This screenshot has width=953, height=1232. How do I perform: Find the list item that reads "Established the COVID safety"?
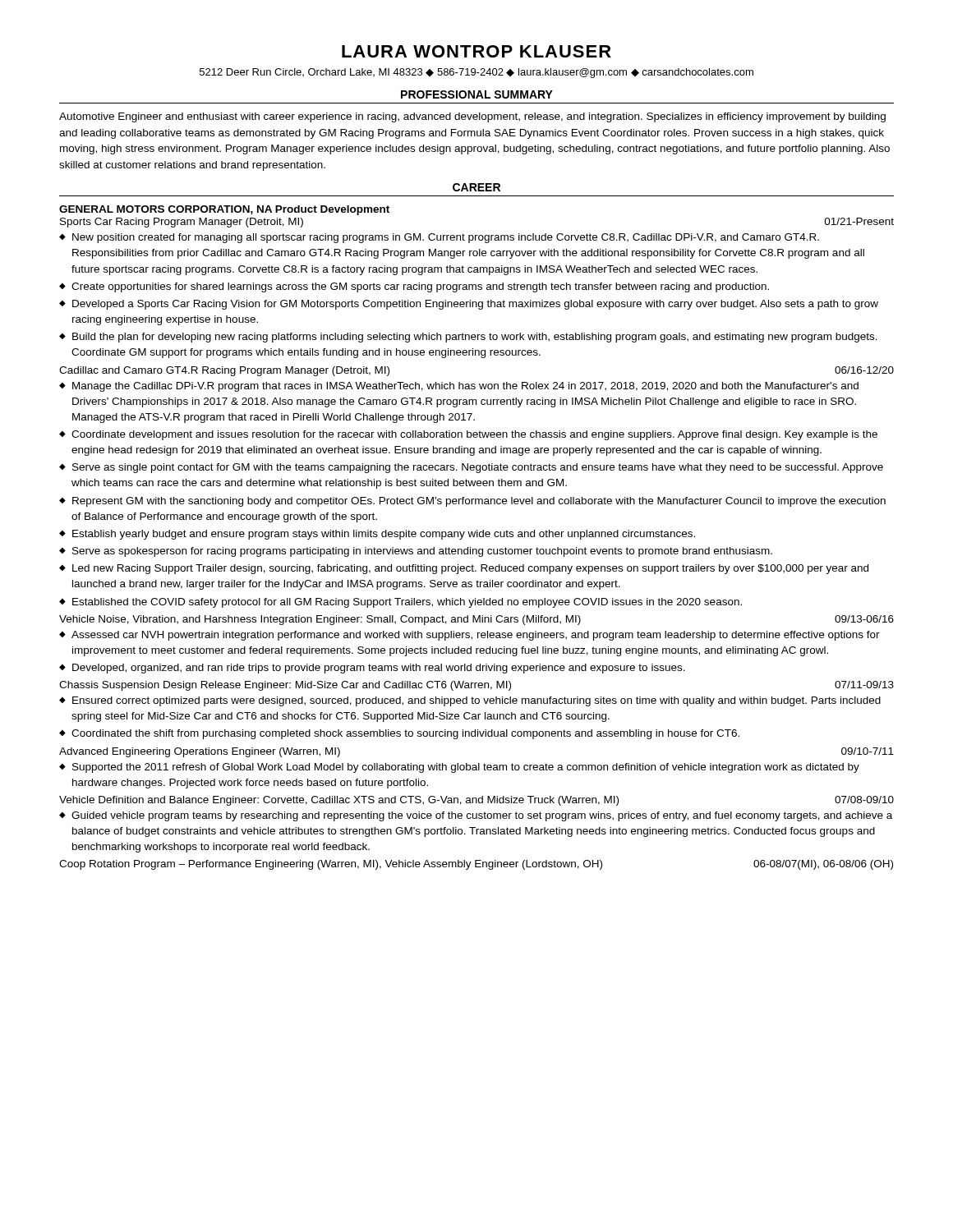click(483, 601)
